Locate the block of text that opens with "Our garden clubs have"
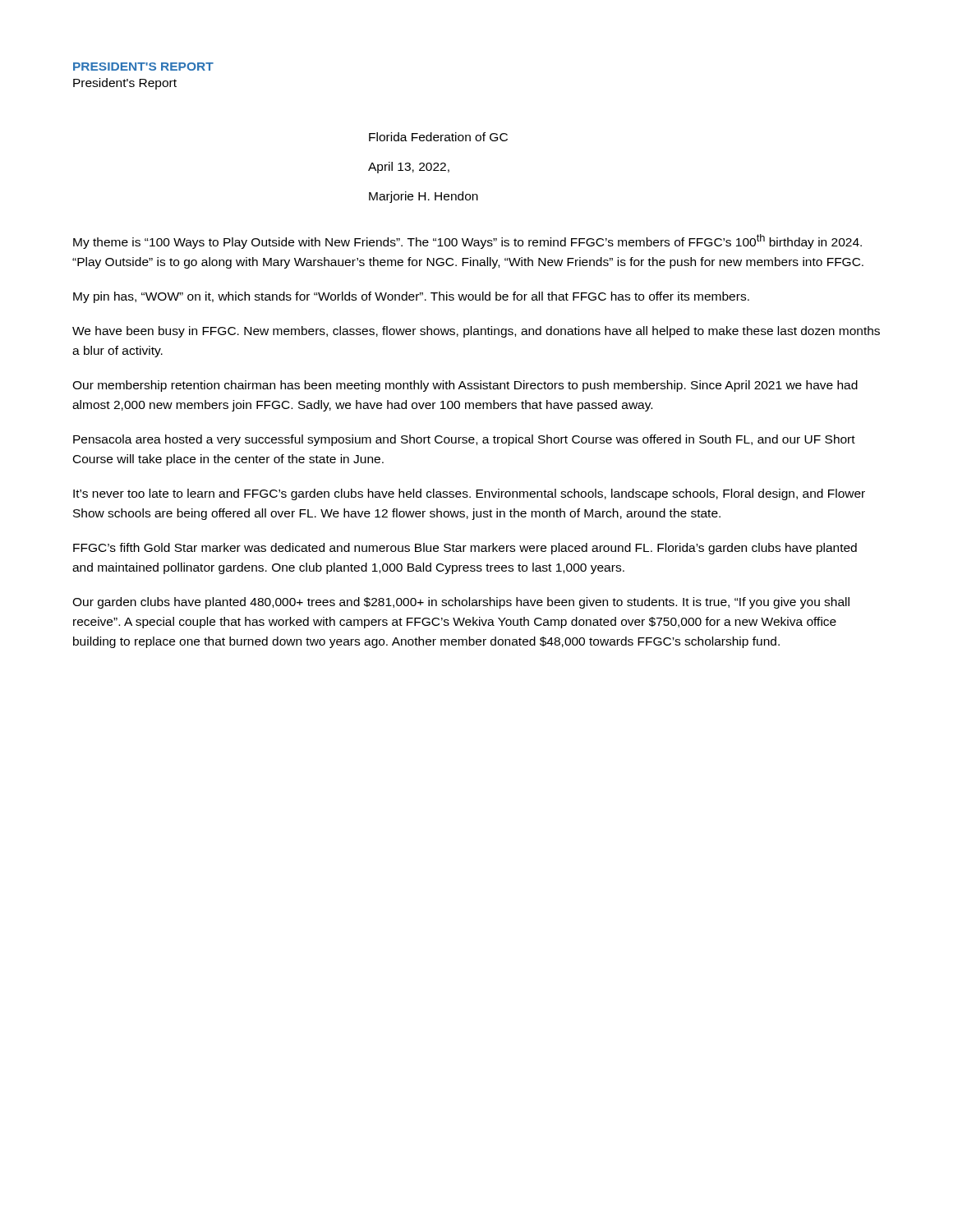953x1232 pixels. tap(461, 622)
